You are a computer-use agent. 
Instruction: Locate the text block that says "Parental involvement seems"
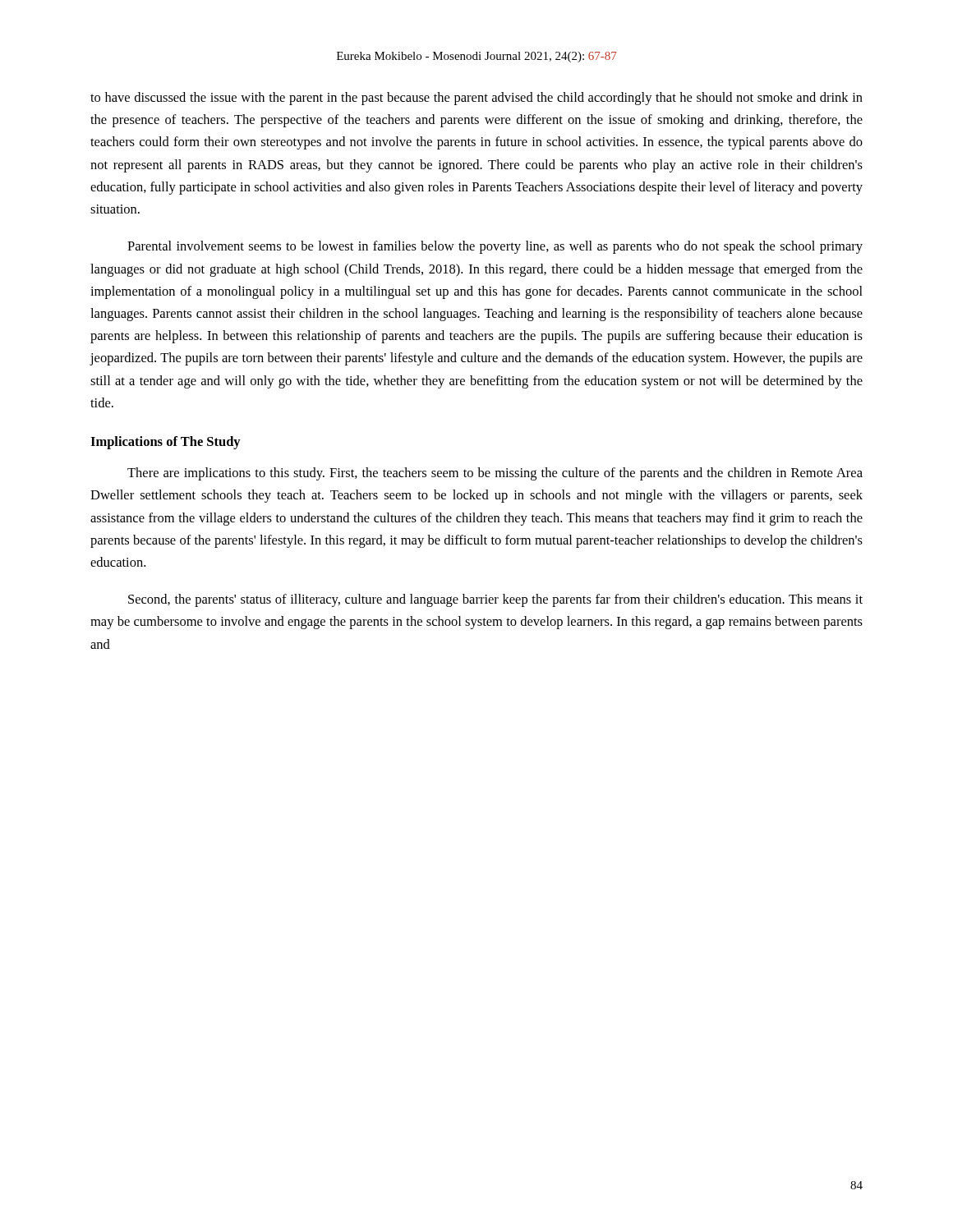tap(476, 324)
